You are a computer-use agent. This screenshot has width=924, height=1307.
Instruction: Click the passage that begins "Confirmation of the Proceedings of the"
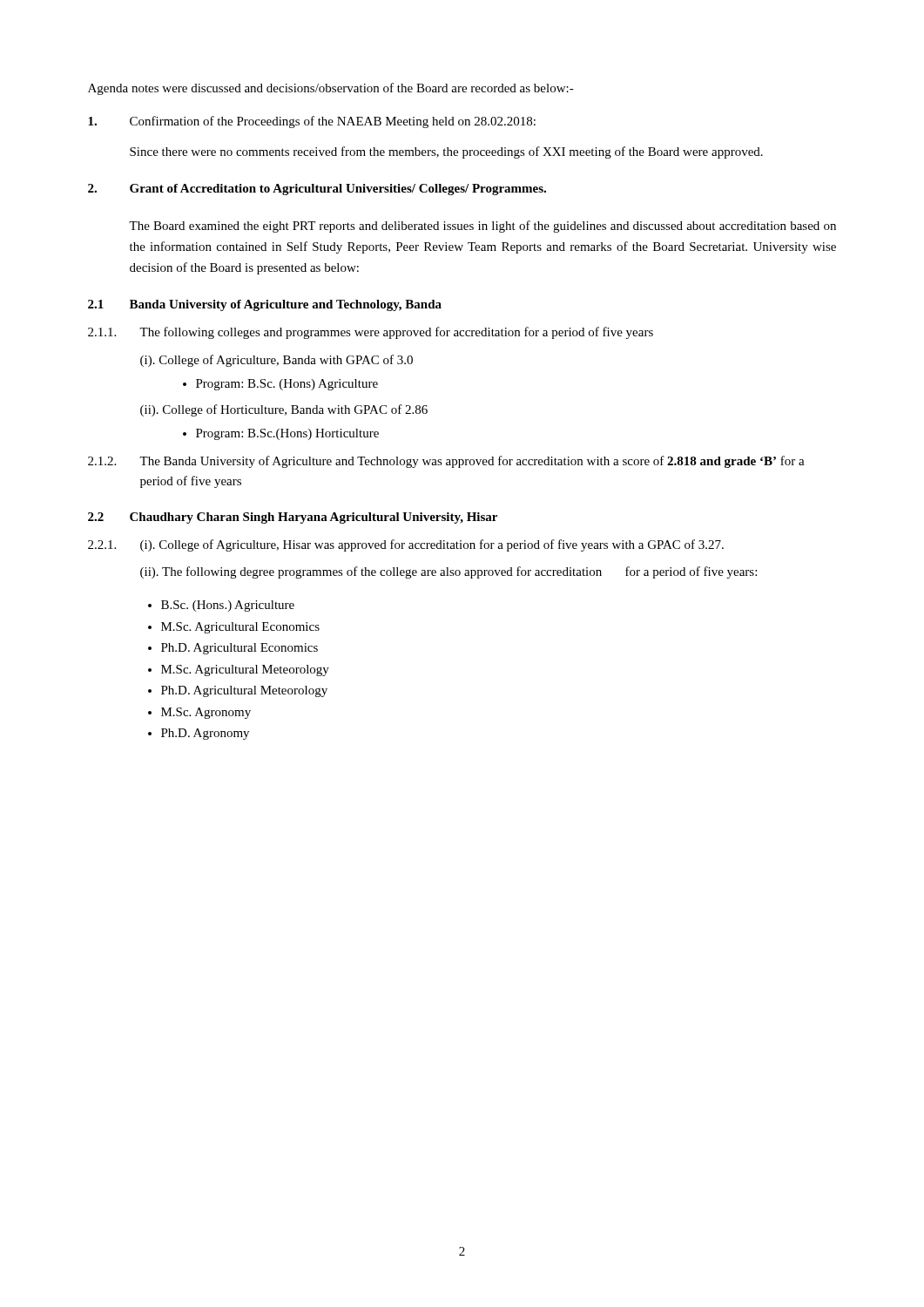tap(312, 121)
